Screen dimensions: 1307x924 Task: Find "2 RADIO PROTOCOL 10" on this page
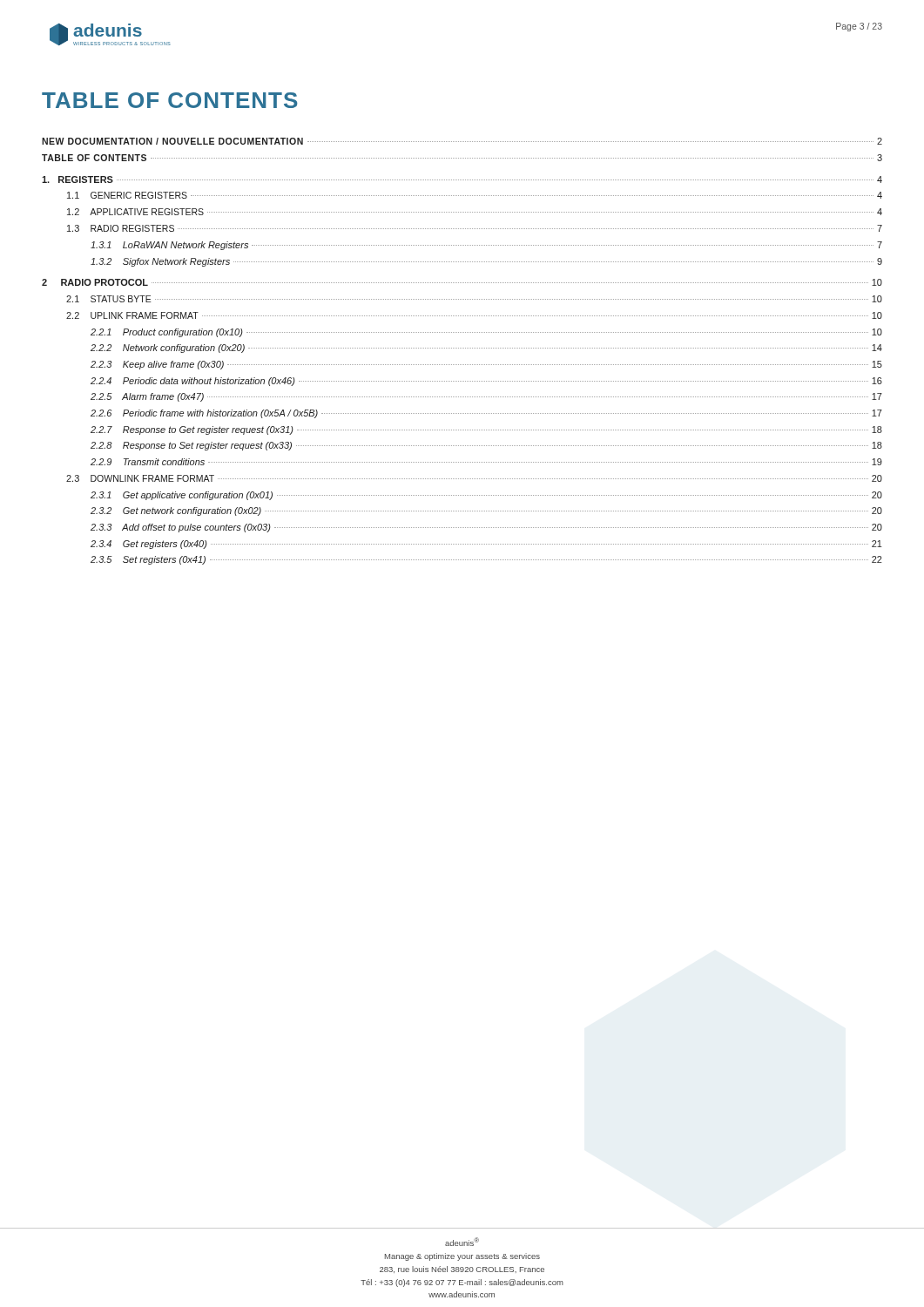[x=462, y=283]
